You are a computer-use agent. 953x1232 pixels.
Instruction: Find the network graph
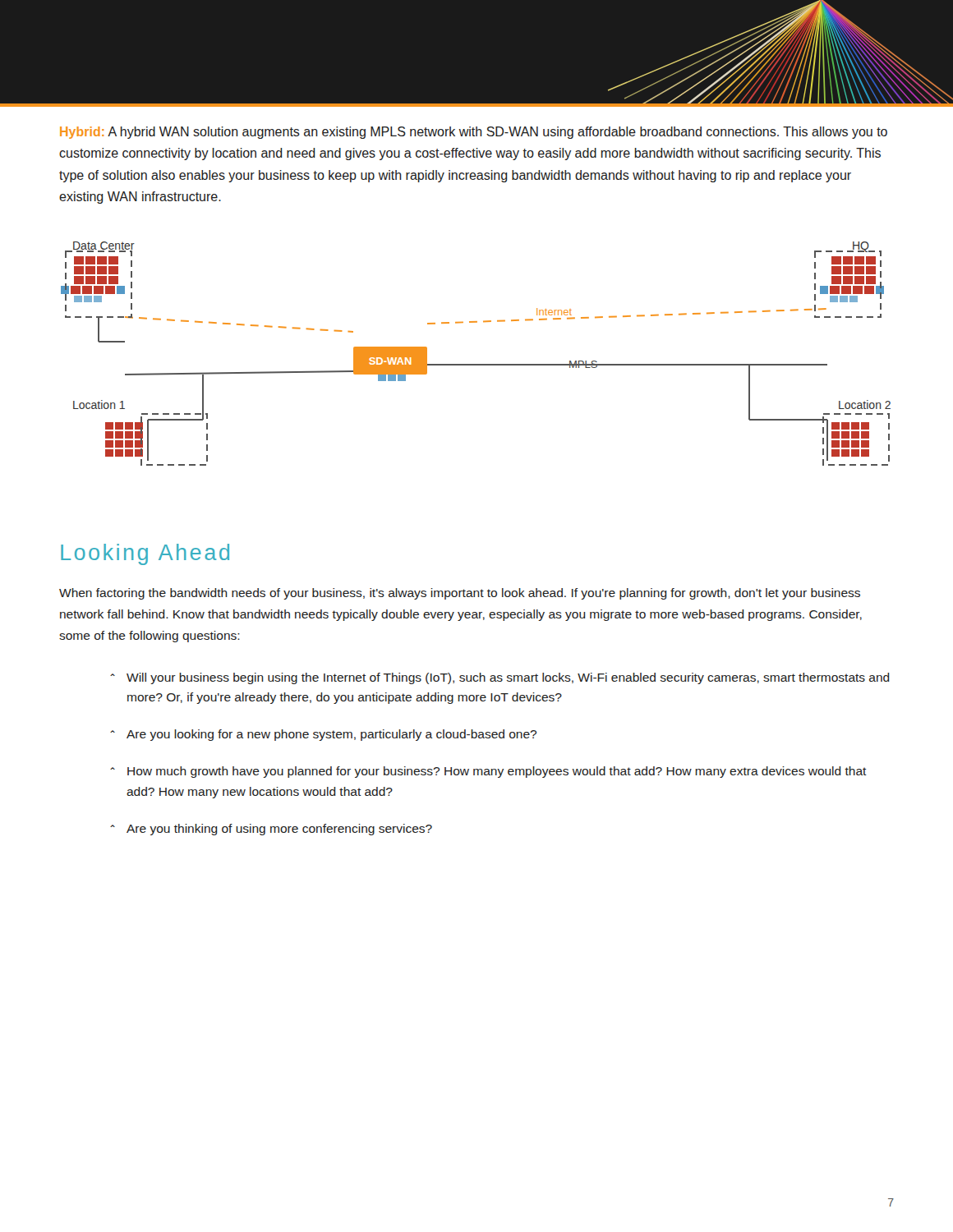point(476,368)
